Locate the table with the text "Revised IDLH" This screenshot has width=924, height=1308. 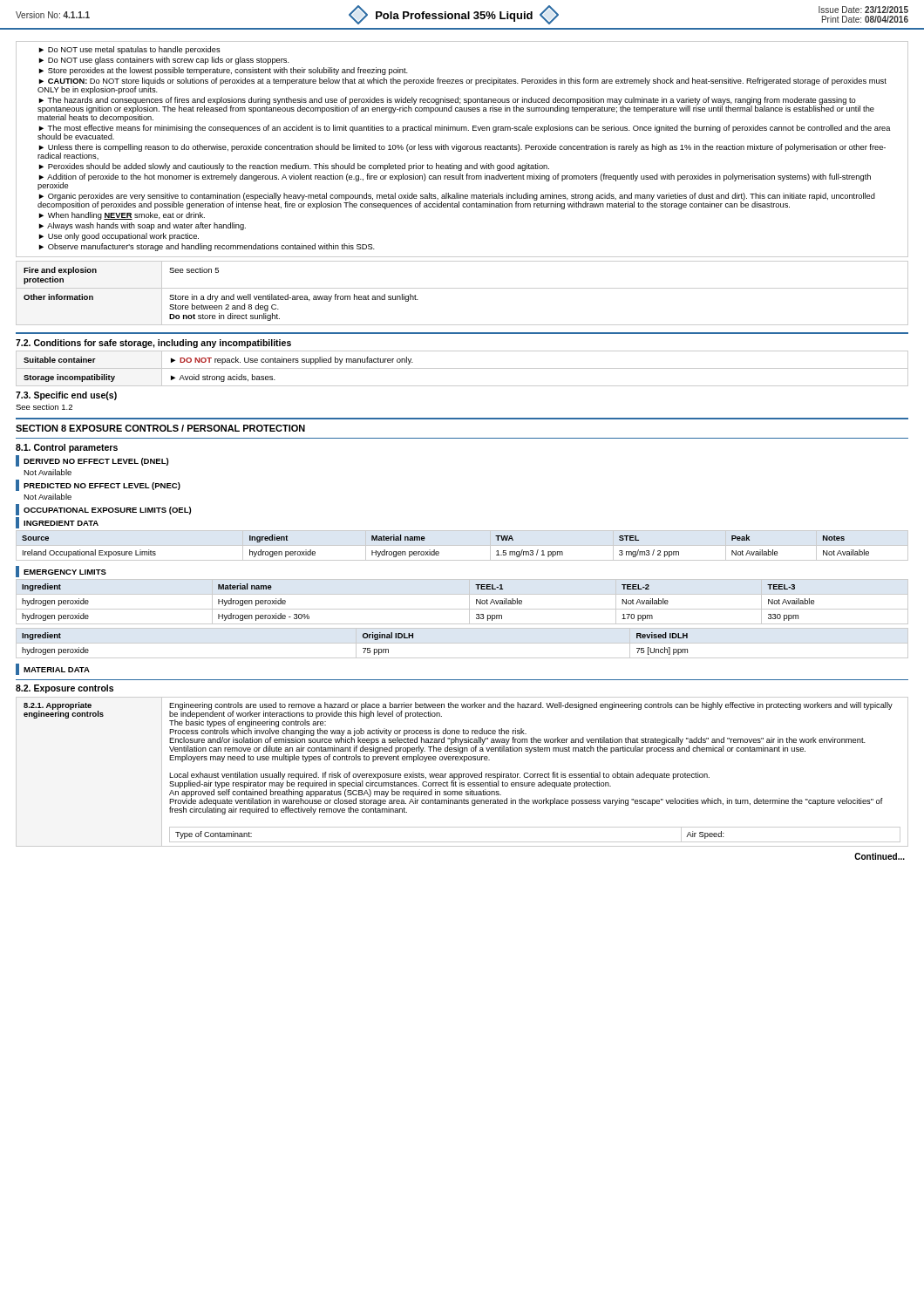click(462, 643)
